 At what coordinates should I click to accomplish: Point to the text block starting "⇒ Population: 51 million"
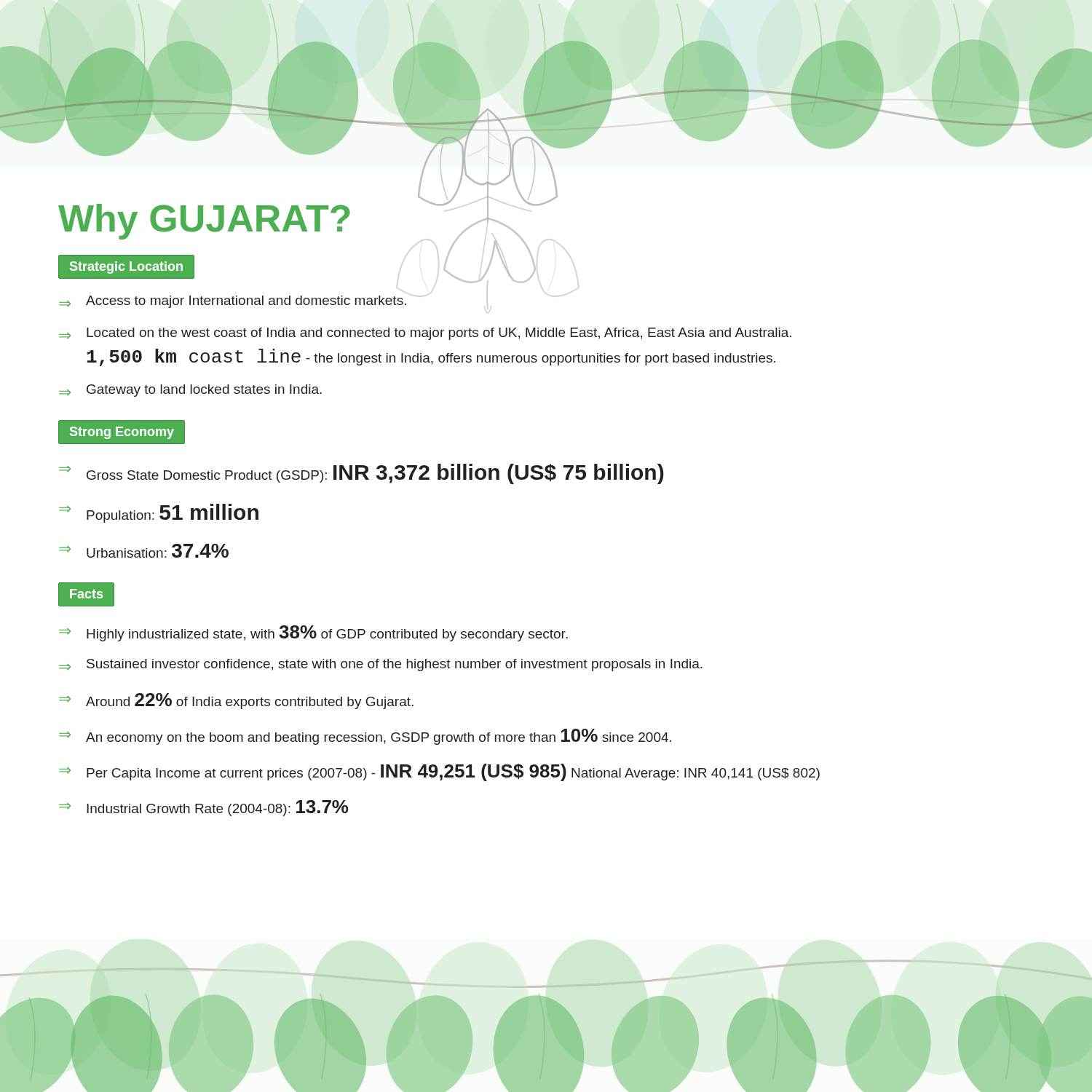click(159, 513)
